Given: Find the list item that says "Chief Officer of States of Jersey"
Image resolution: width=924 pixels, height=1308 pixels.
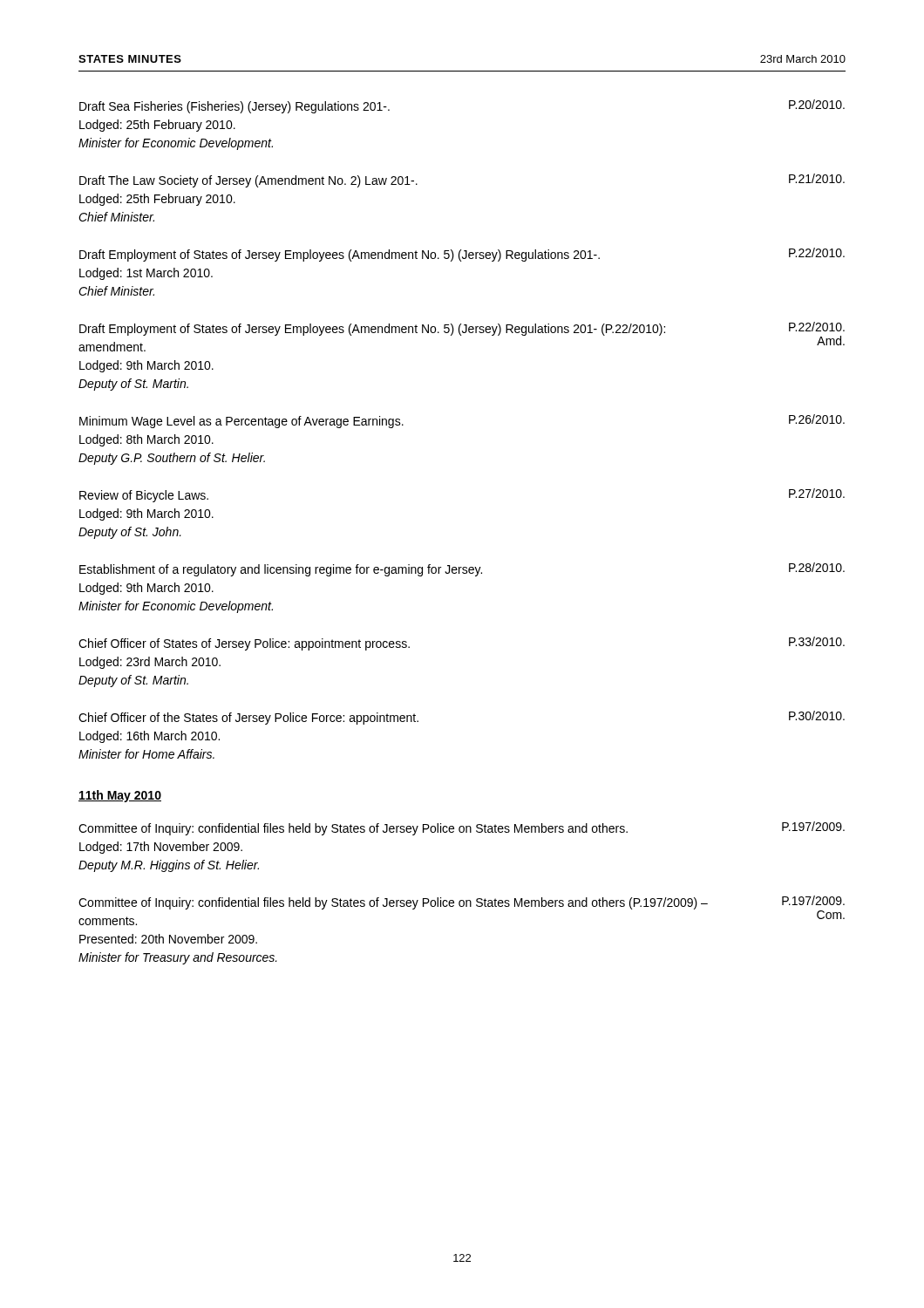Looking at the screenshot, I should point(244,643).
